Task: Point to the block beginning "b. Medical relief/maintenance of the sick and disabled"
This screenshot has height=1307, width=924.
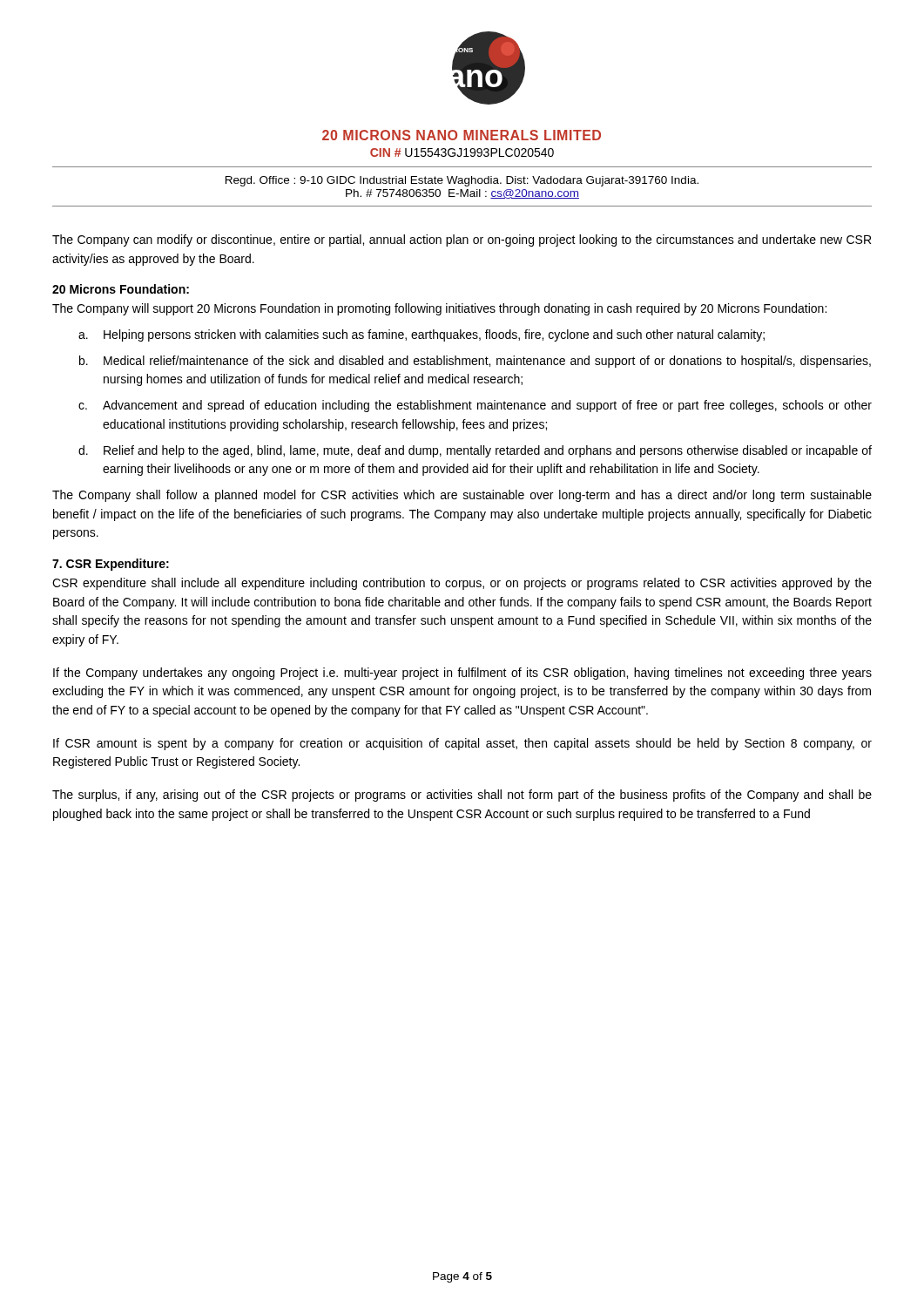Action: click(475, 371)
